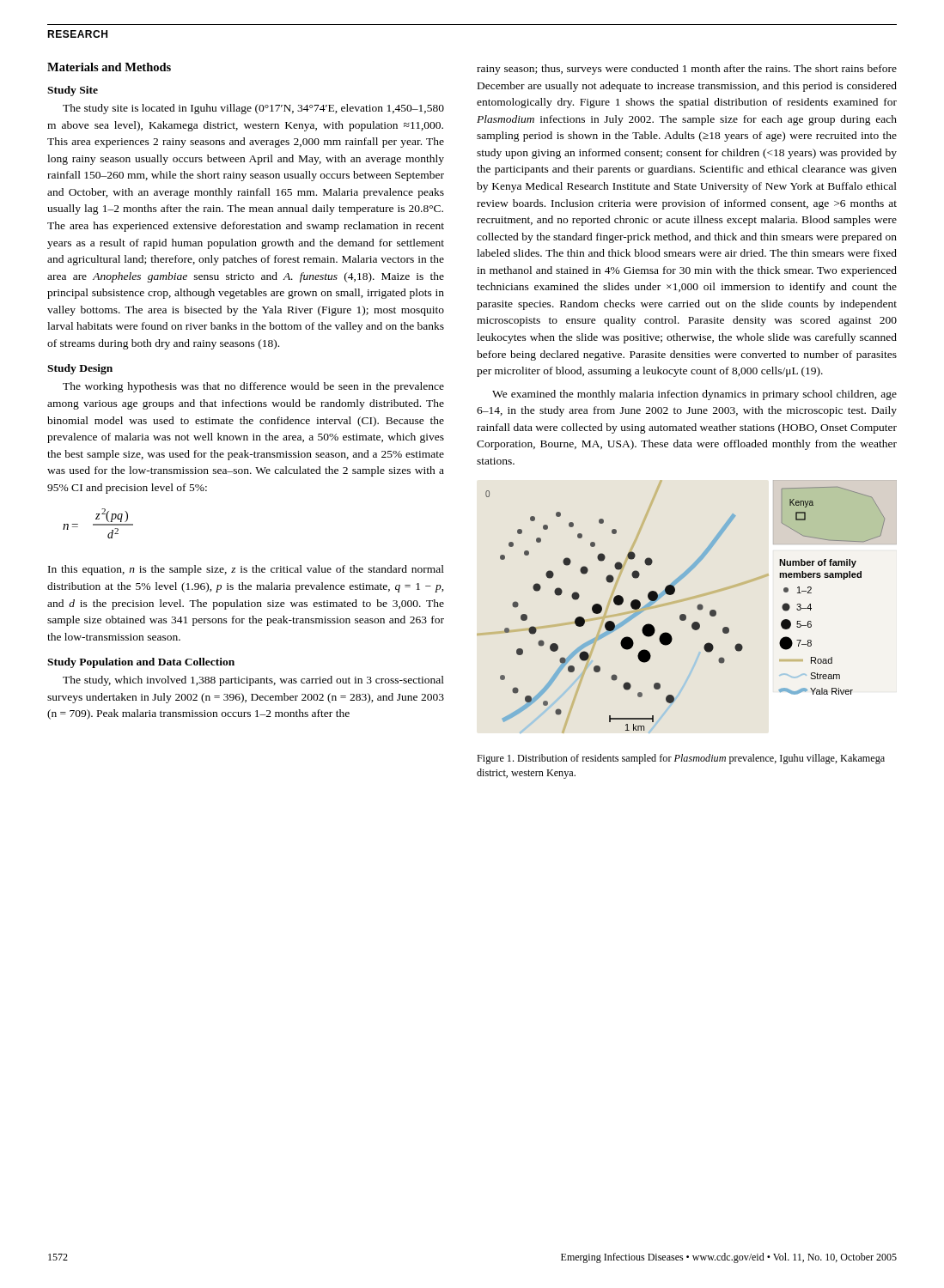This screenshot has height=1288, width=944.
Task: Locate a map
Action: [687, 613]
